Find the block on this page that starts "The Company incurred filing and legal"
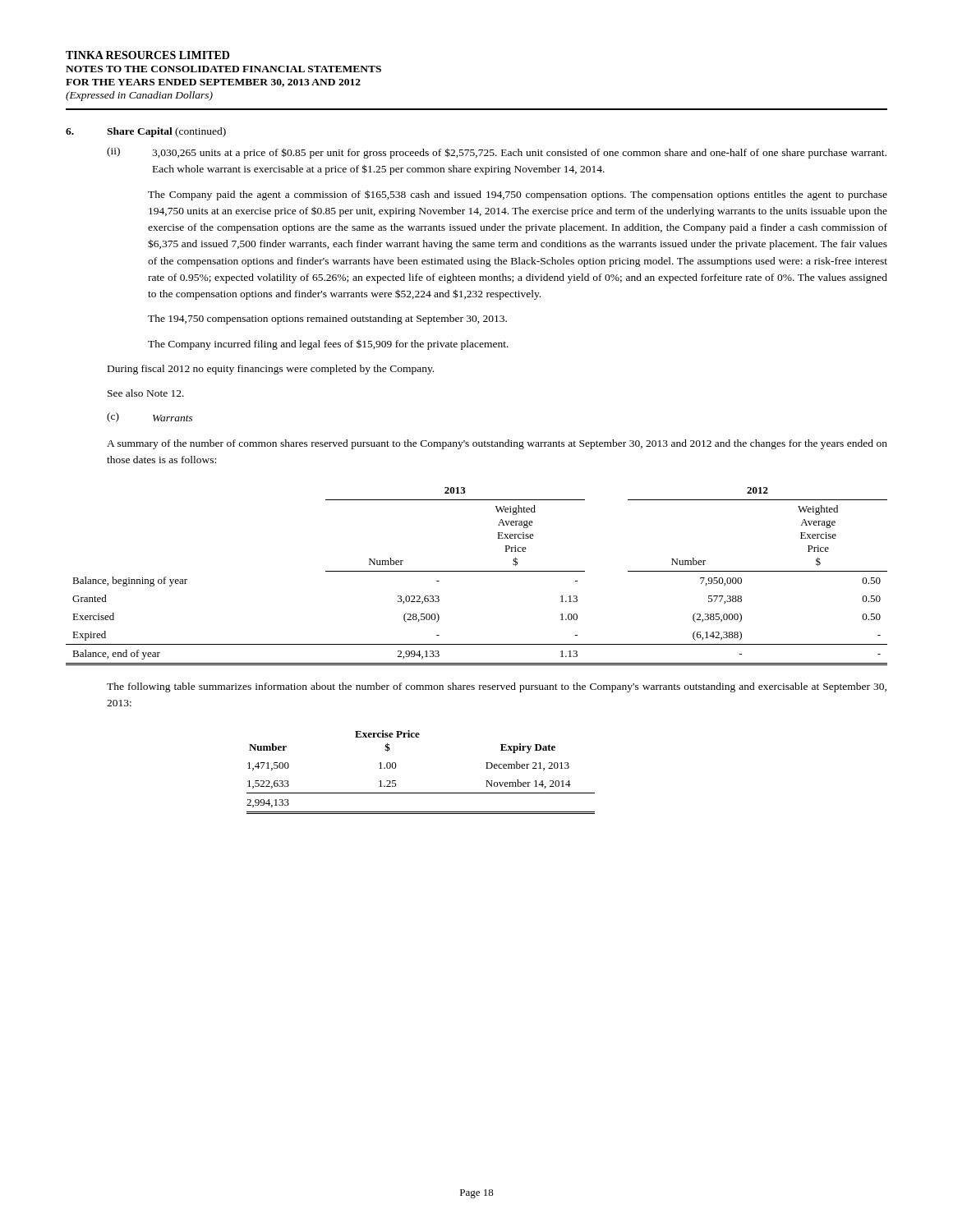The width and height of the screenshot is (953, 1232). click(328, 343)
